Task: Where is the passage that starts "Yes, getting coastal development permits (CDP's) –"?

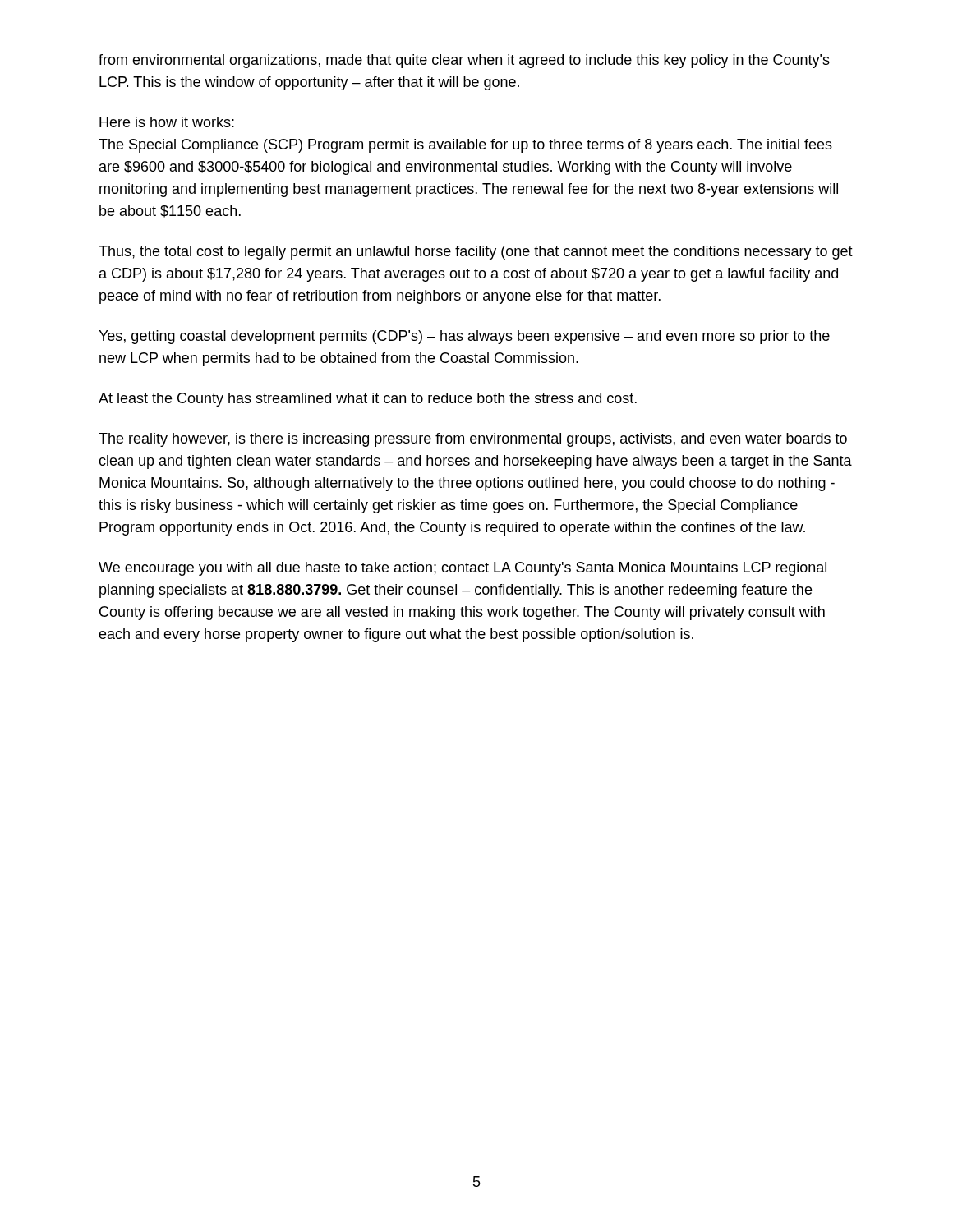Action: [464, 347]
